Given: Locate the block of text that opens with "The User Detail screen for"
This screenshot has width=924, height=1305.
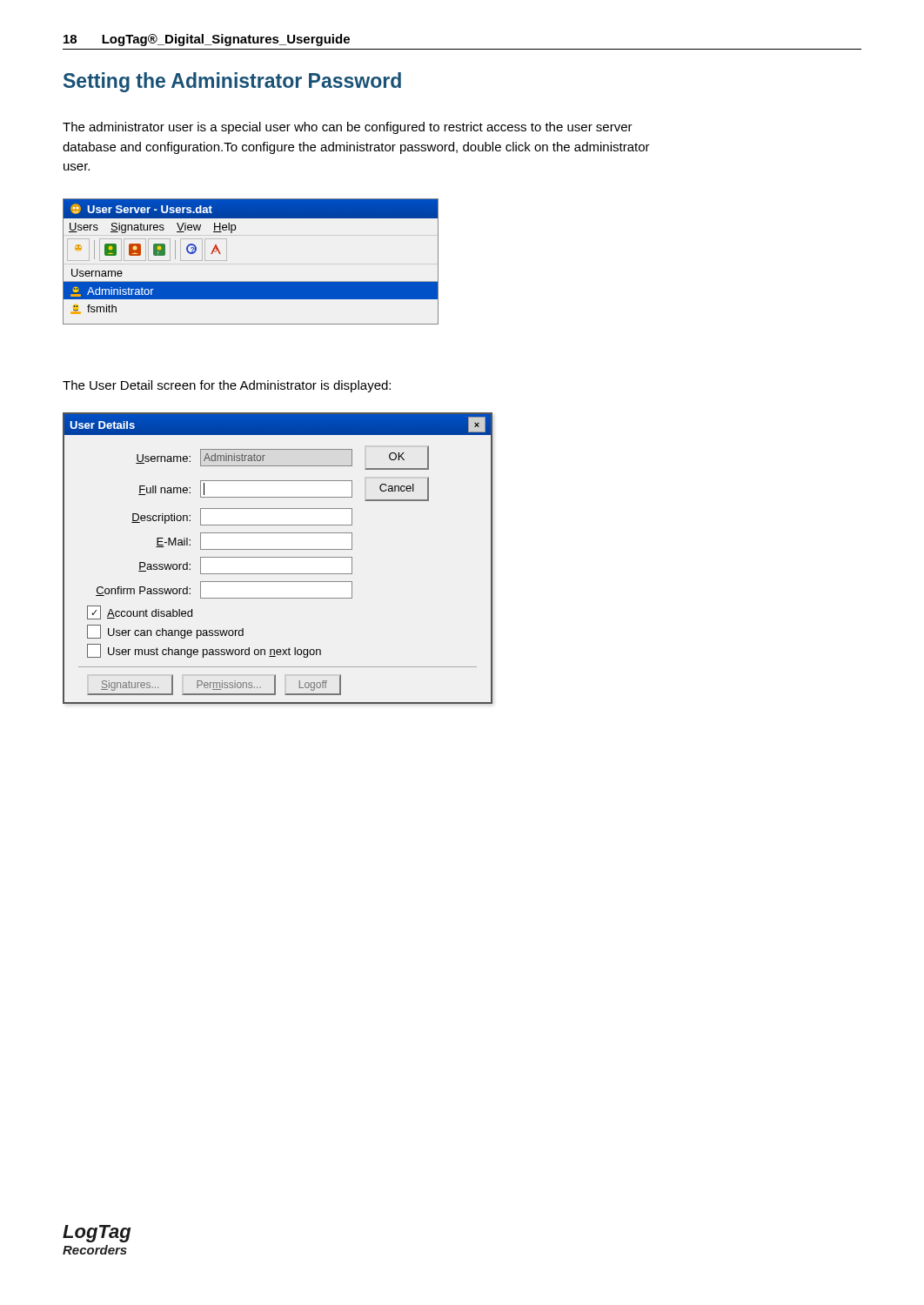Looking at the screenshot, I should [x=227, y=385].
